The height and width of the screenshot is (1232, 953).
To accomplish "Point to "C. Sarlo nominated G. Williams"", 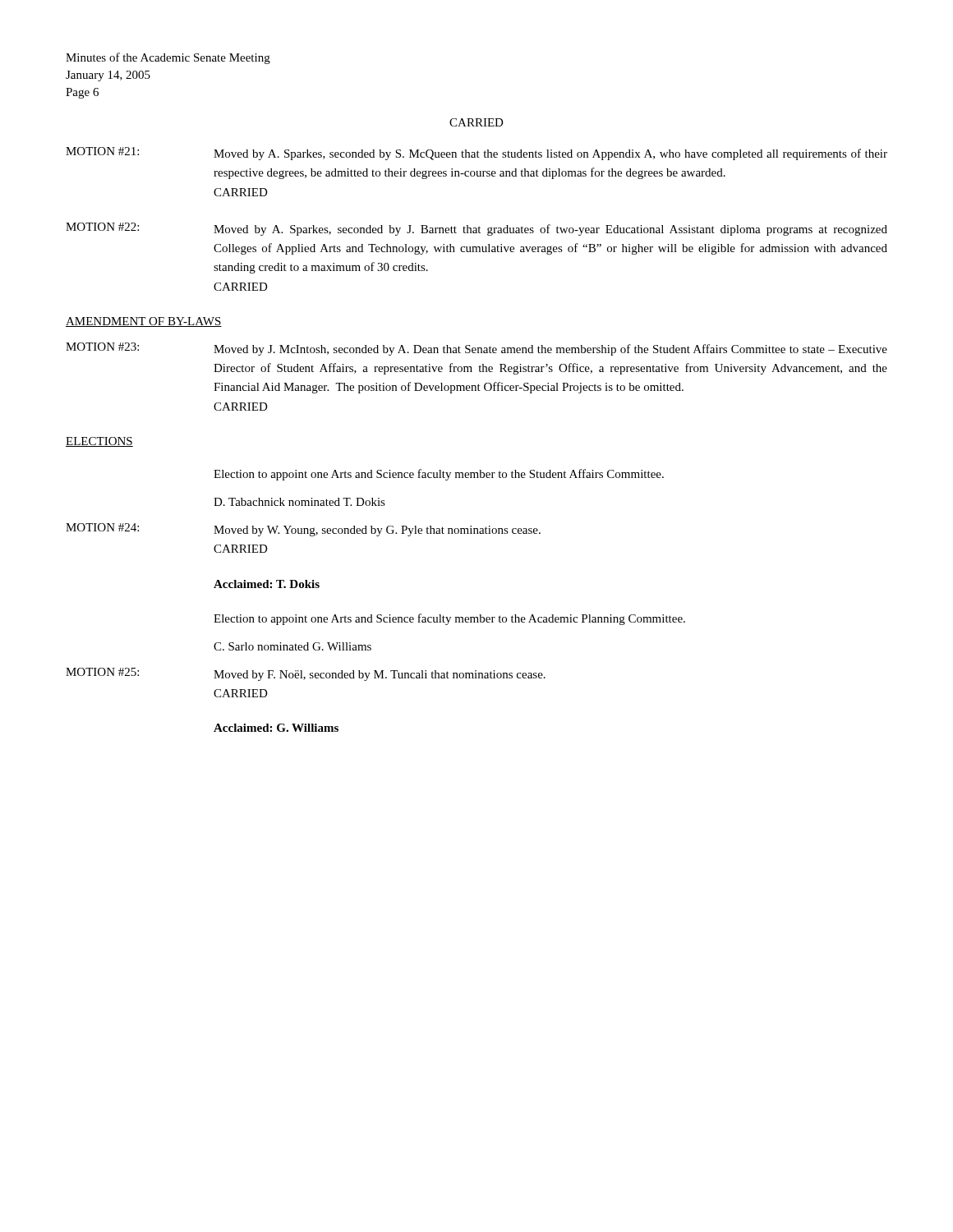I will (293, 646).
